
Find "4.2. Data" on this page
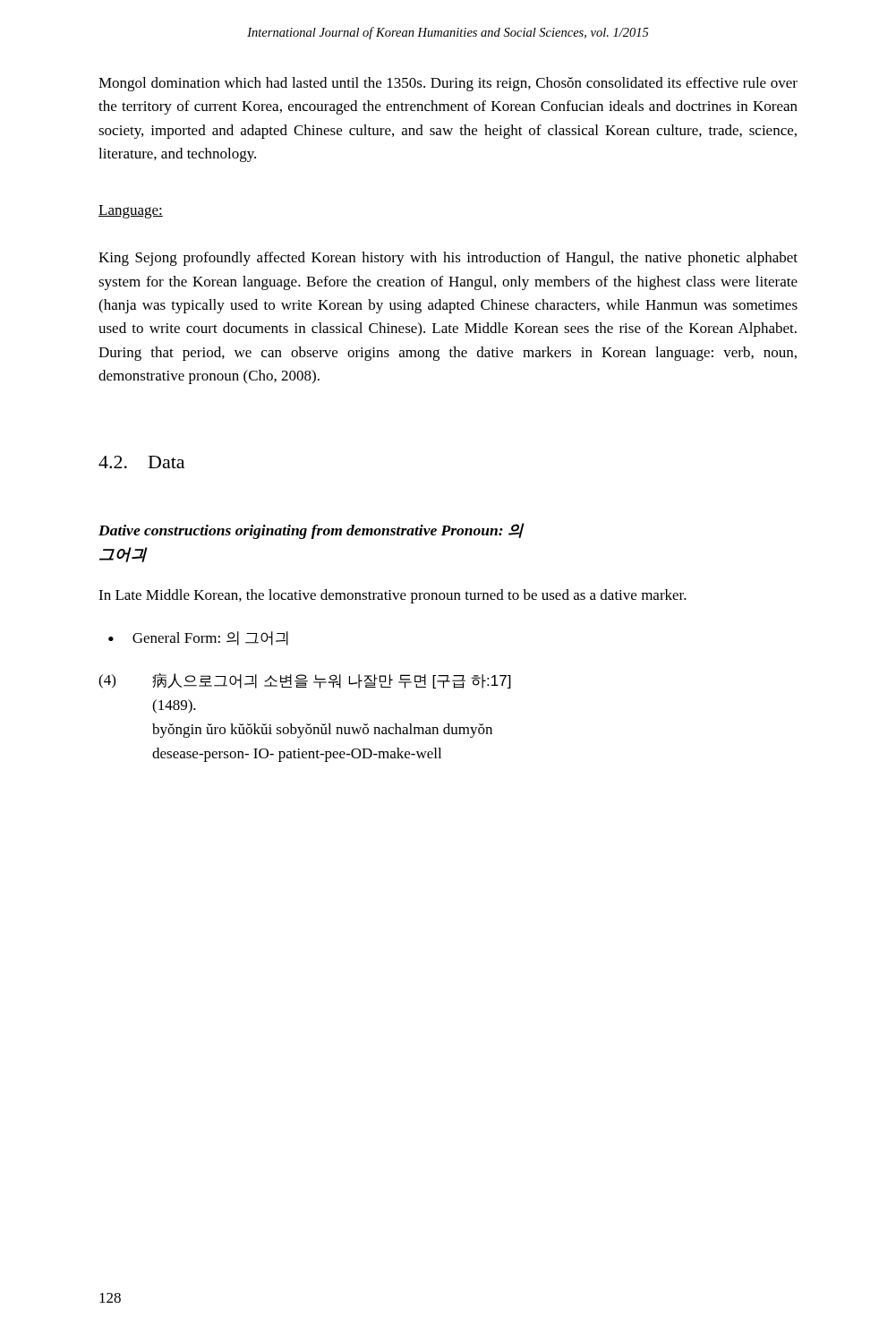[142, 462]
